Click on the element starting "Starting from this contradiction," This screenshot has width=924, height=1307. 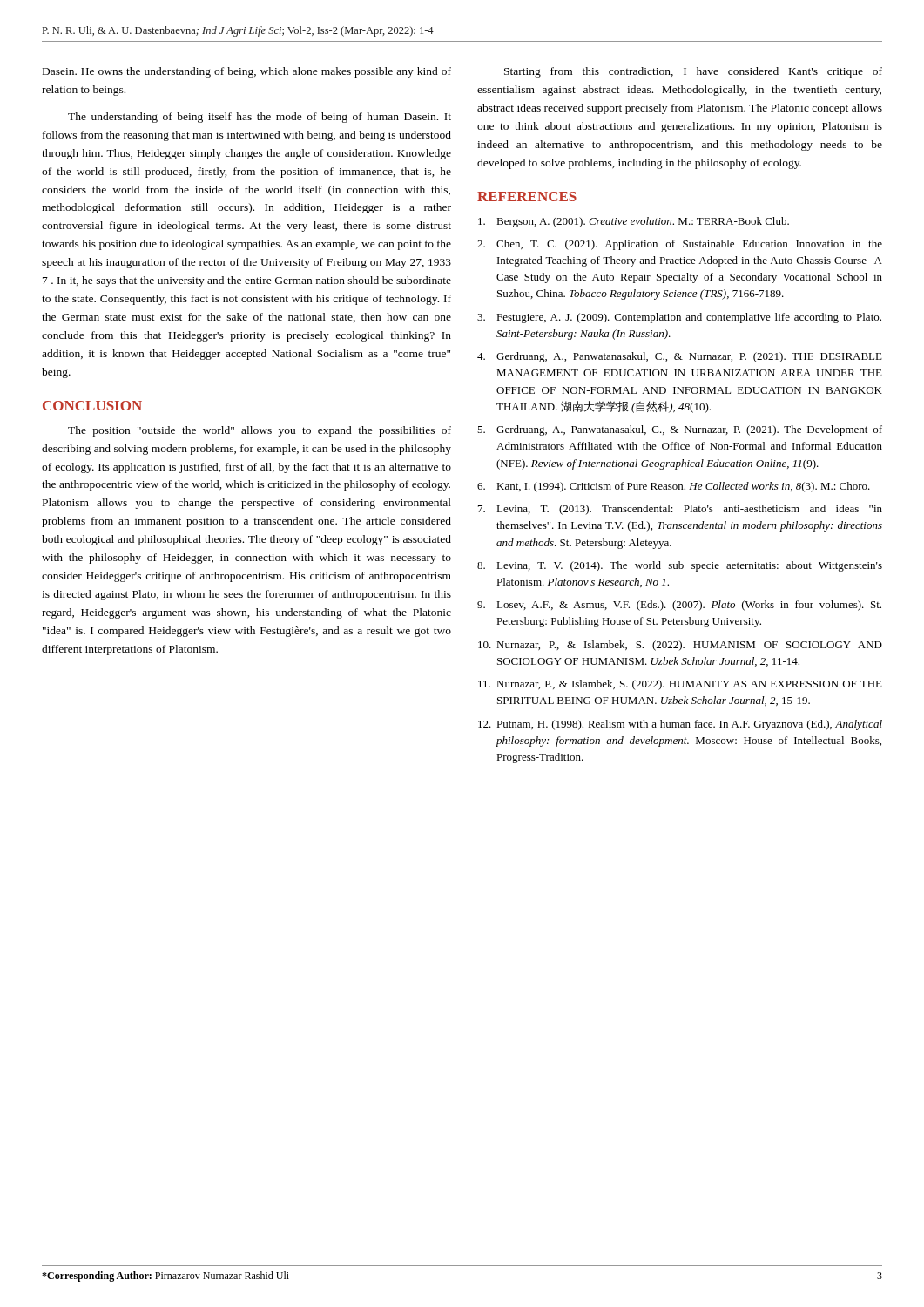pyautogui.click(x=680, y=117)
